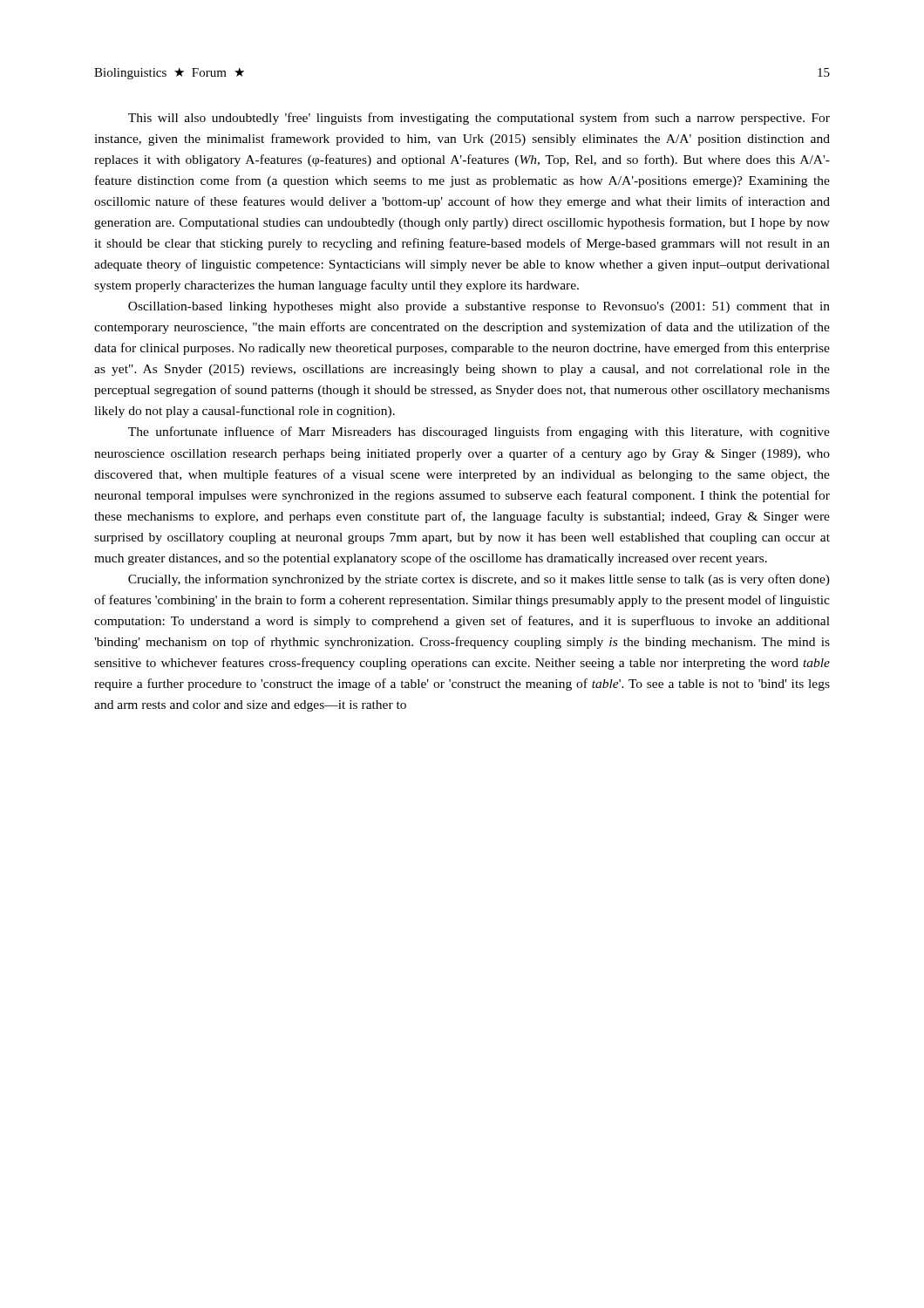The image size is (924, 1308).
Task: Click the passage that begins "The unfortunate influence of Marr Misreaders has"
Action: [x=462, y=495]
